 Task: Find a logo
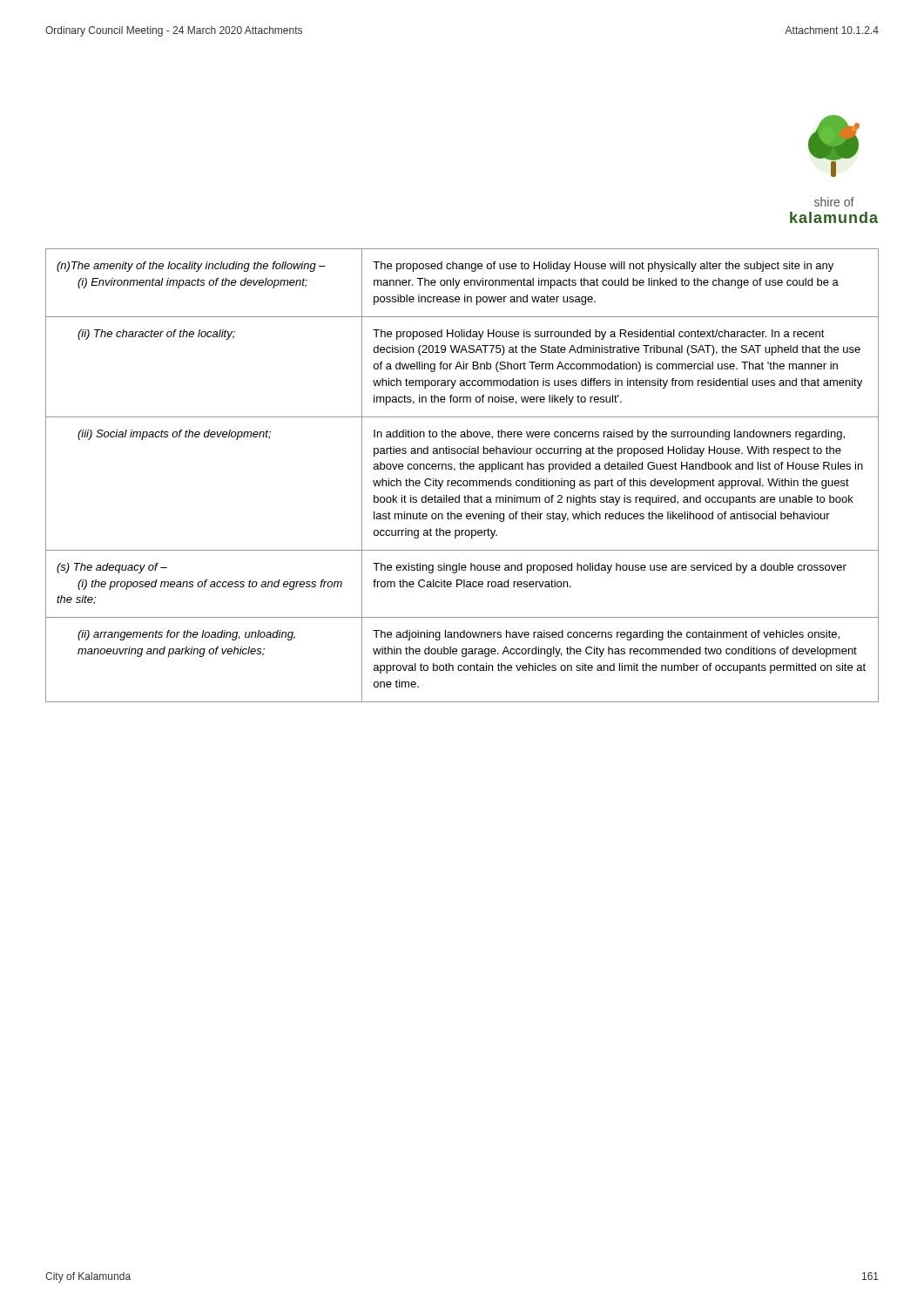click(834, 170)
